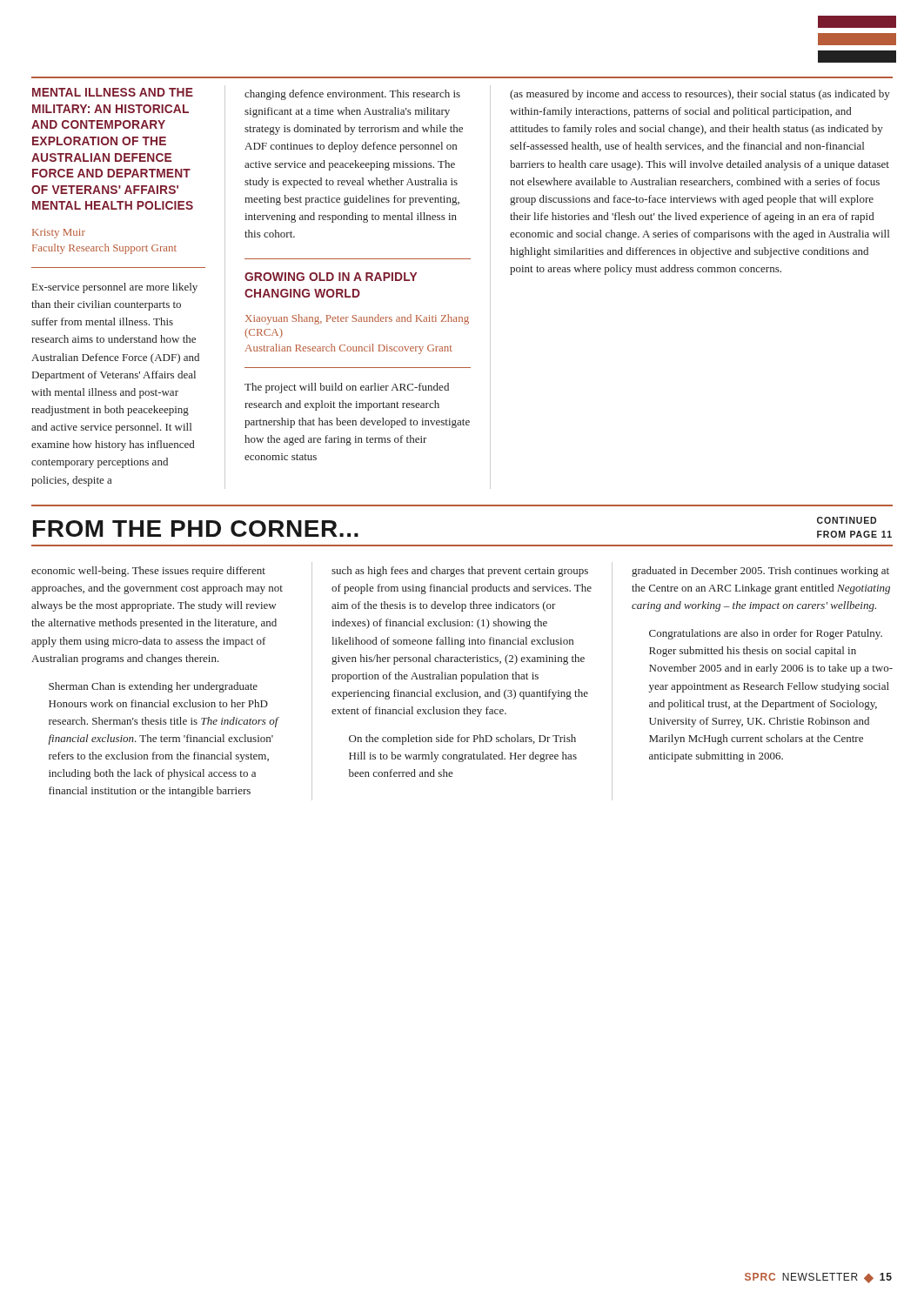924x1305 pixels.
Task: Find the passage starting "The project will build on earlier ARC-funded research"
Action: (358, 422)
